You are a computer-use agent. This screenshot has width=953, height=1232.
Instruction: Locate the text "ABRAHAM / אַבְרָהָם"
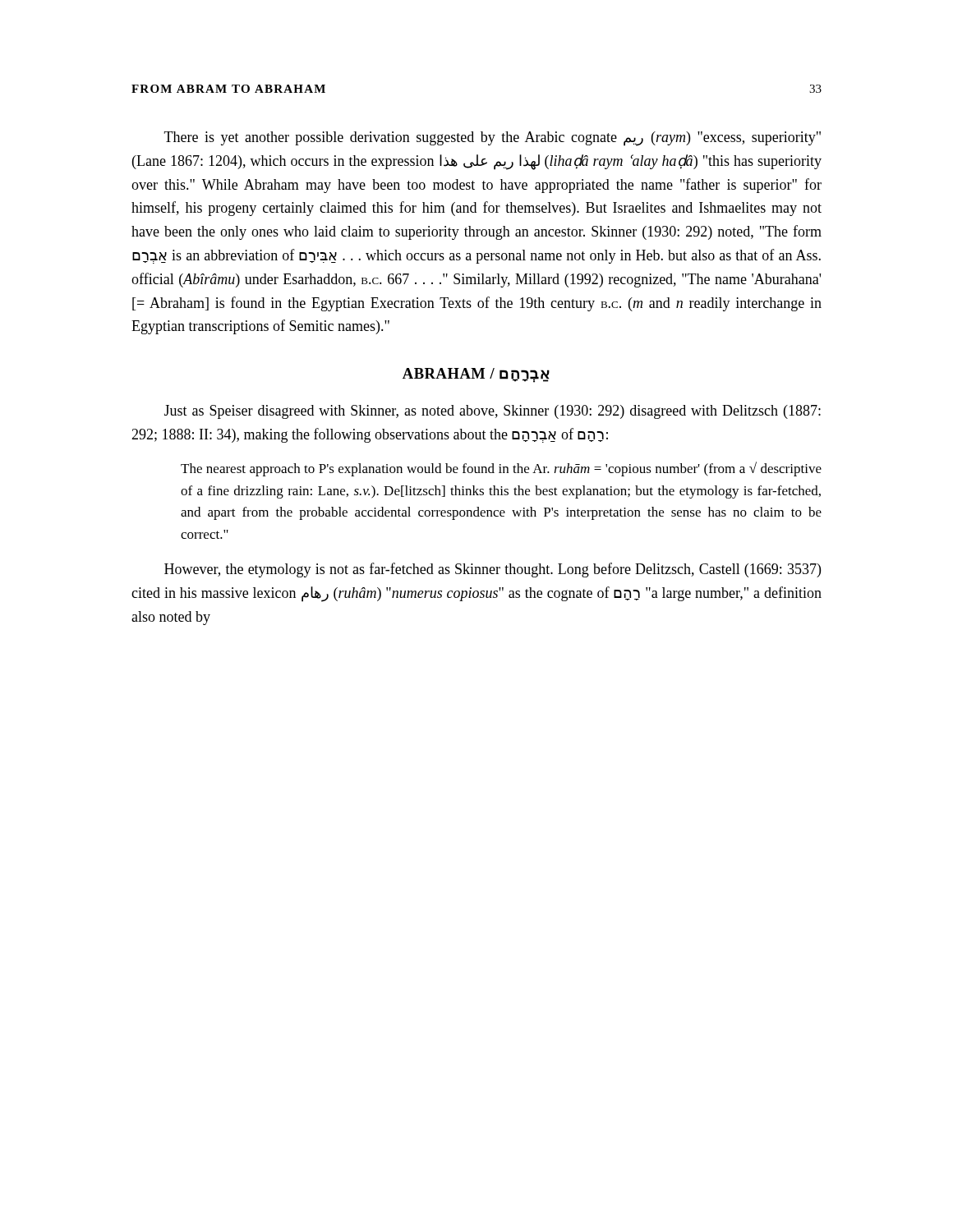(x=476, y=374)
